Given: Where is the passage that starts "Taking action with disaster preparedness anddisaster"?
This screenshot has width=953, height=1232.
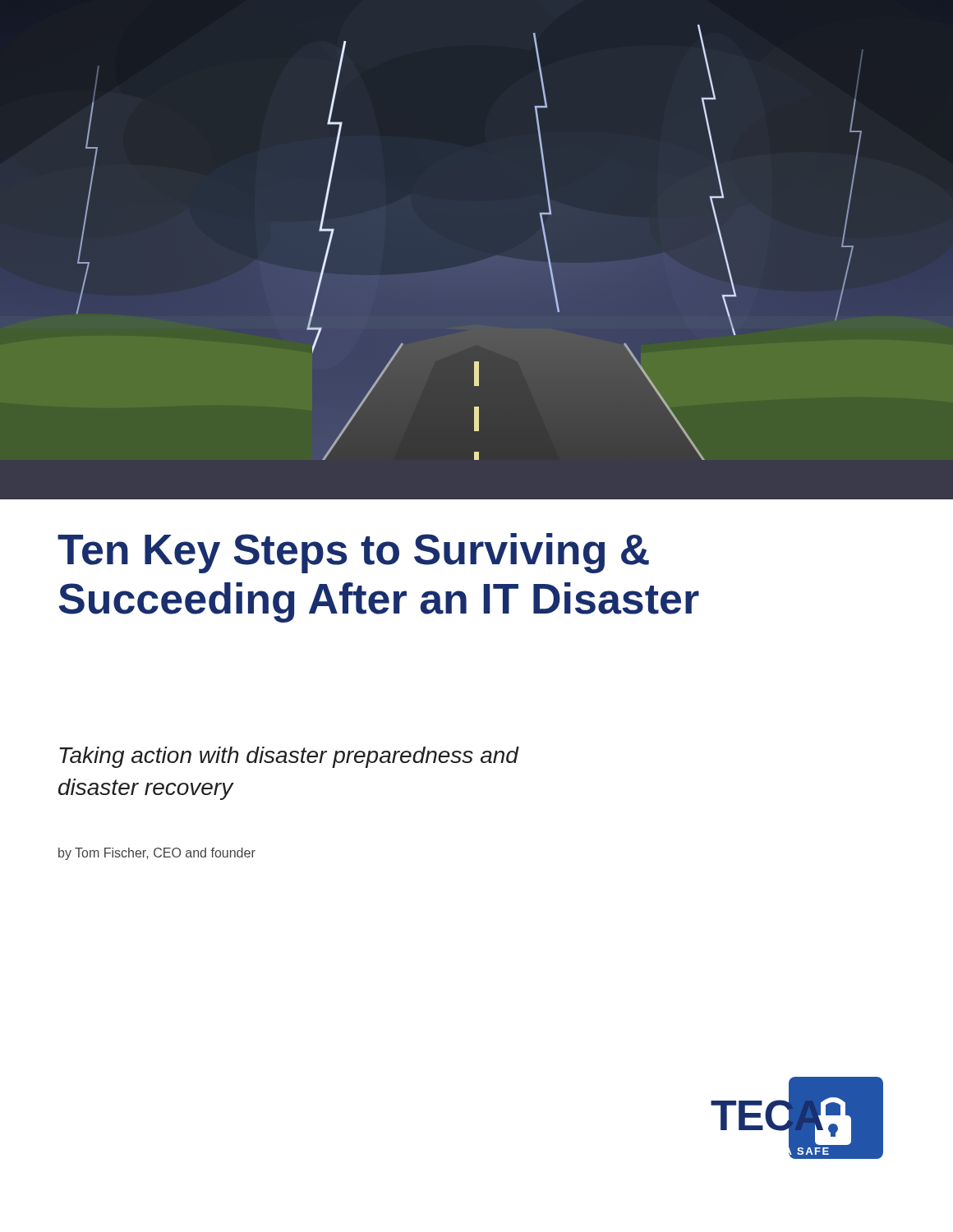Looking at the screenshot, I should point(370,771).
